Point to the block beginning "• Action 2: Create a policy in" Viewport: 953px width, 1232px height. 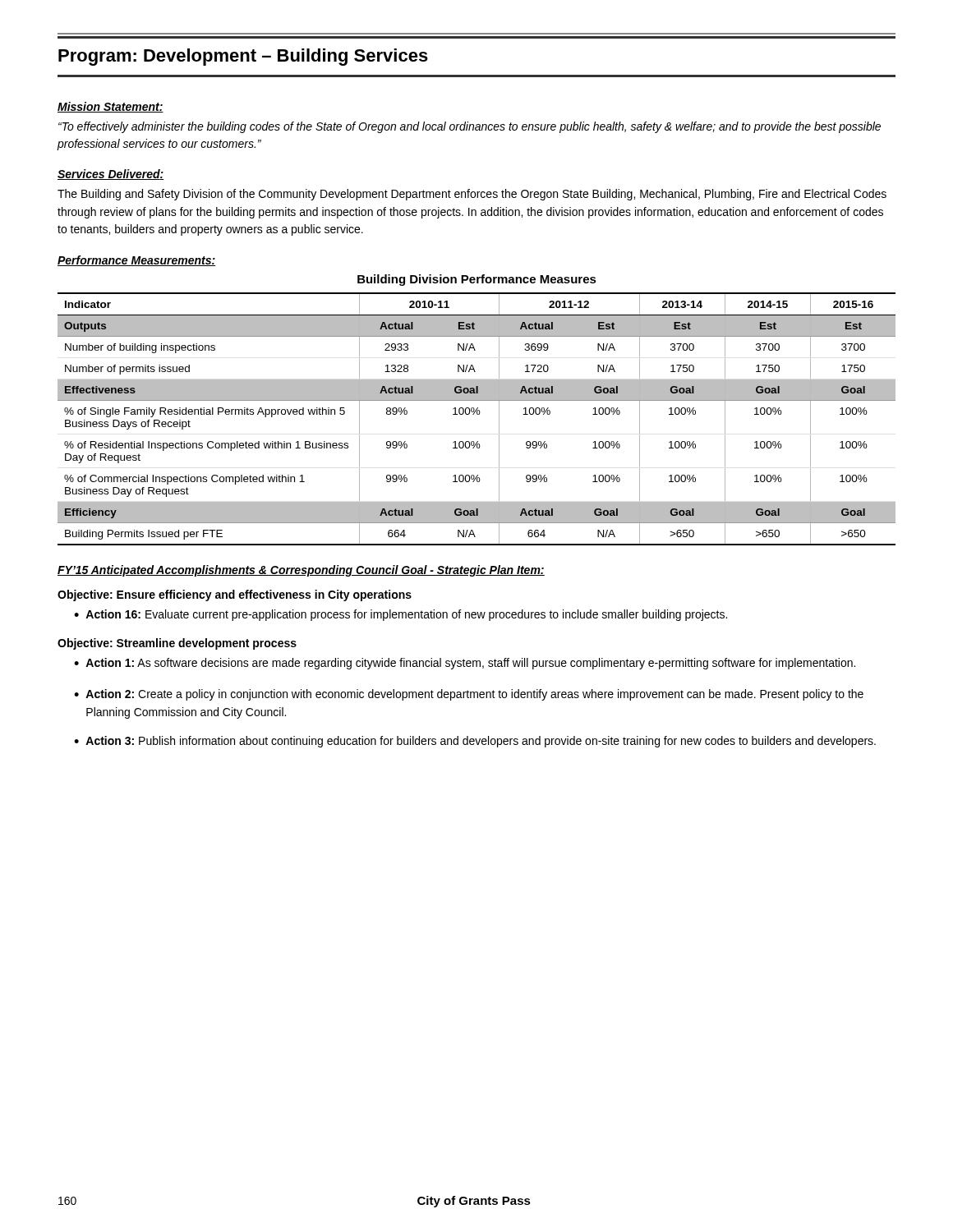(x=485, y=704)
